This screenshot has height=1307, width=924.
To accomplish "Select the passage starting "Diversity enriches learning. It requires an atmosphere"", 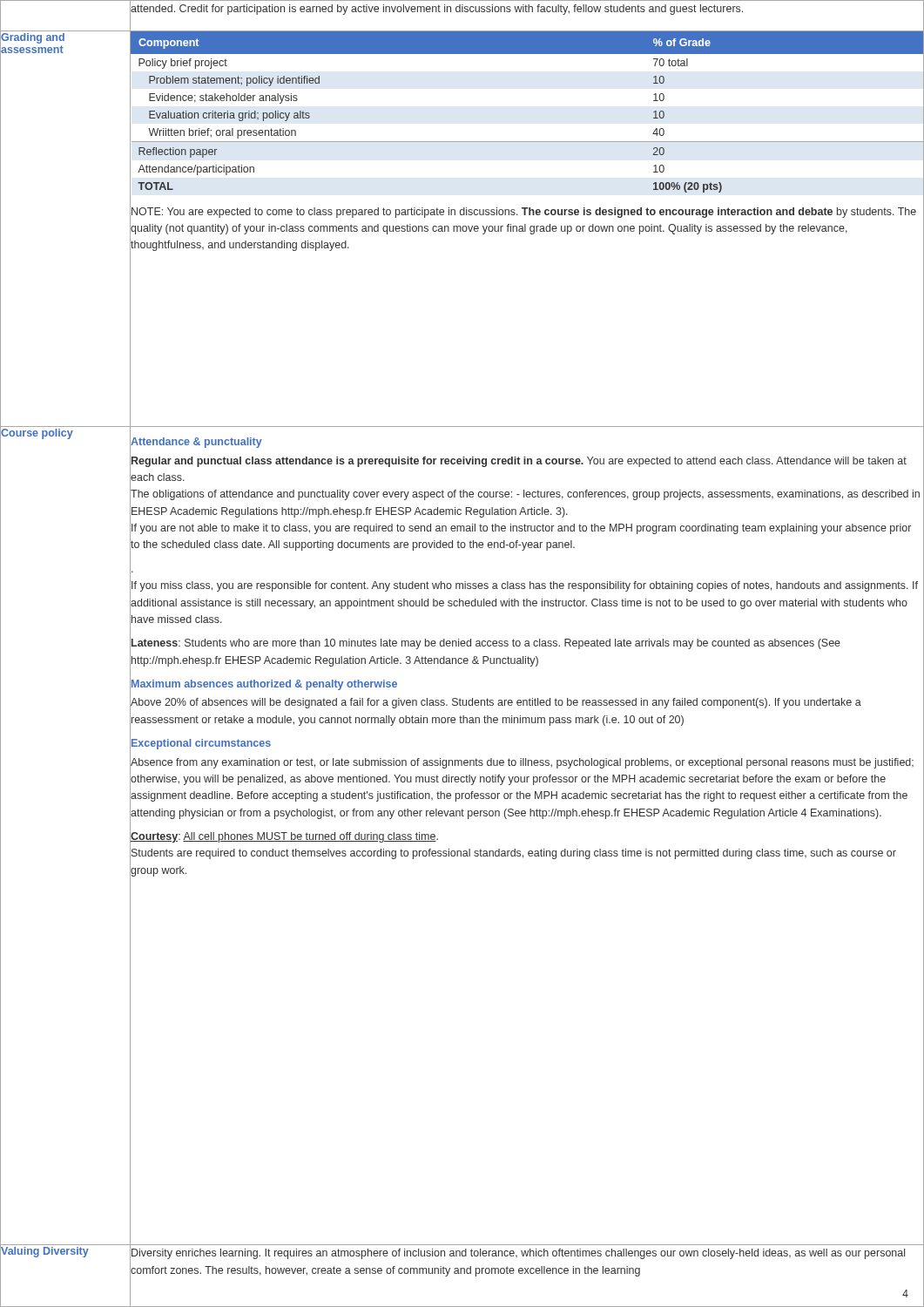I will (x=518, y=1262).
